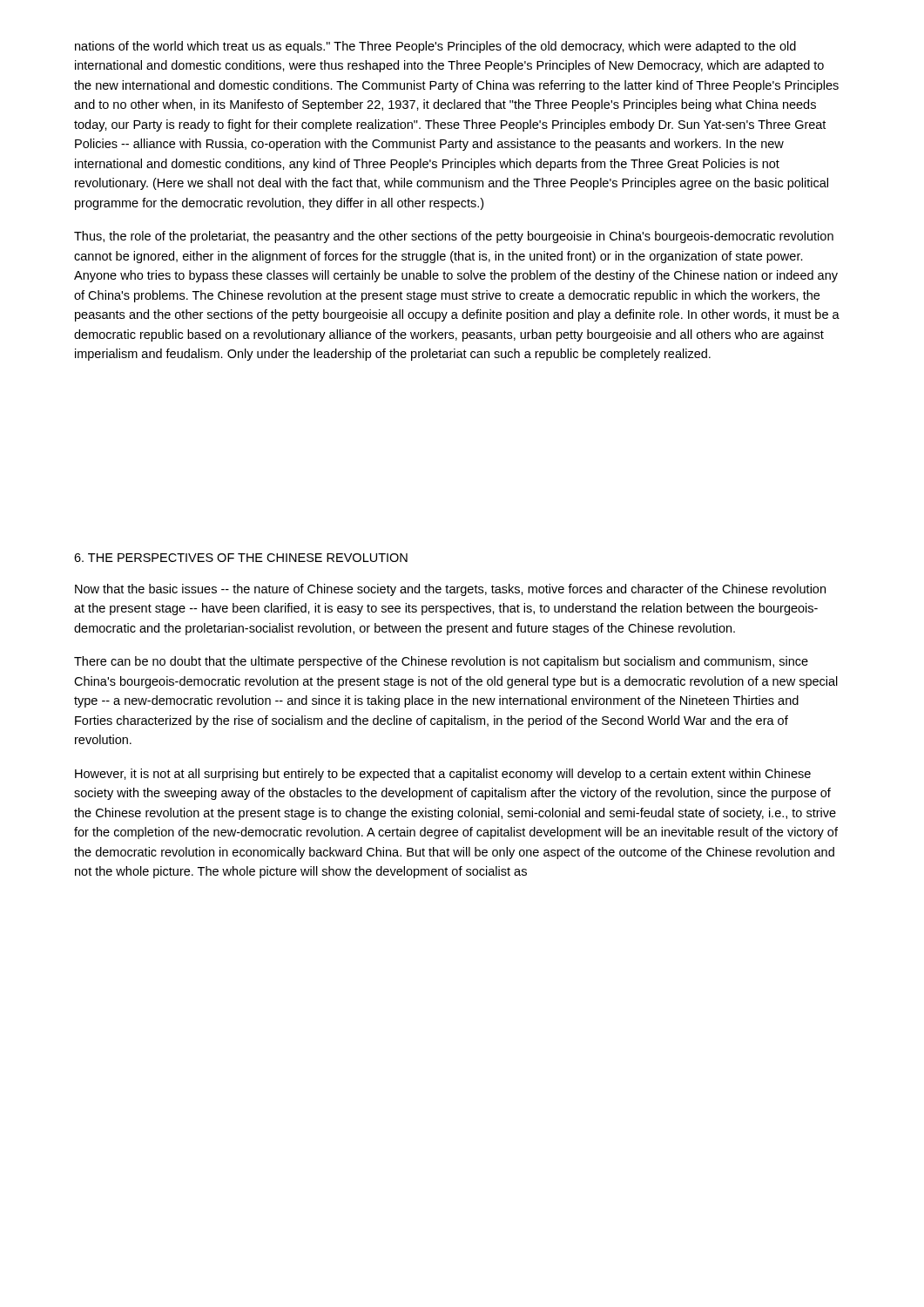Navigate to the passage starting "There can be no doubt"
This screenshot has width=924, height=1307.
coord(456,701)
